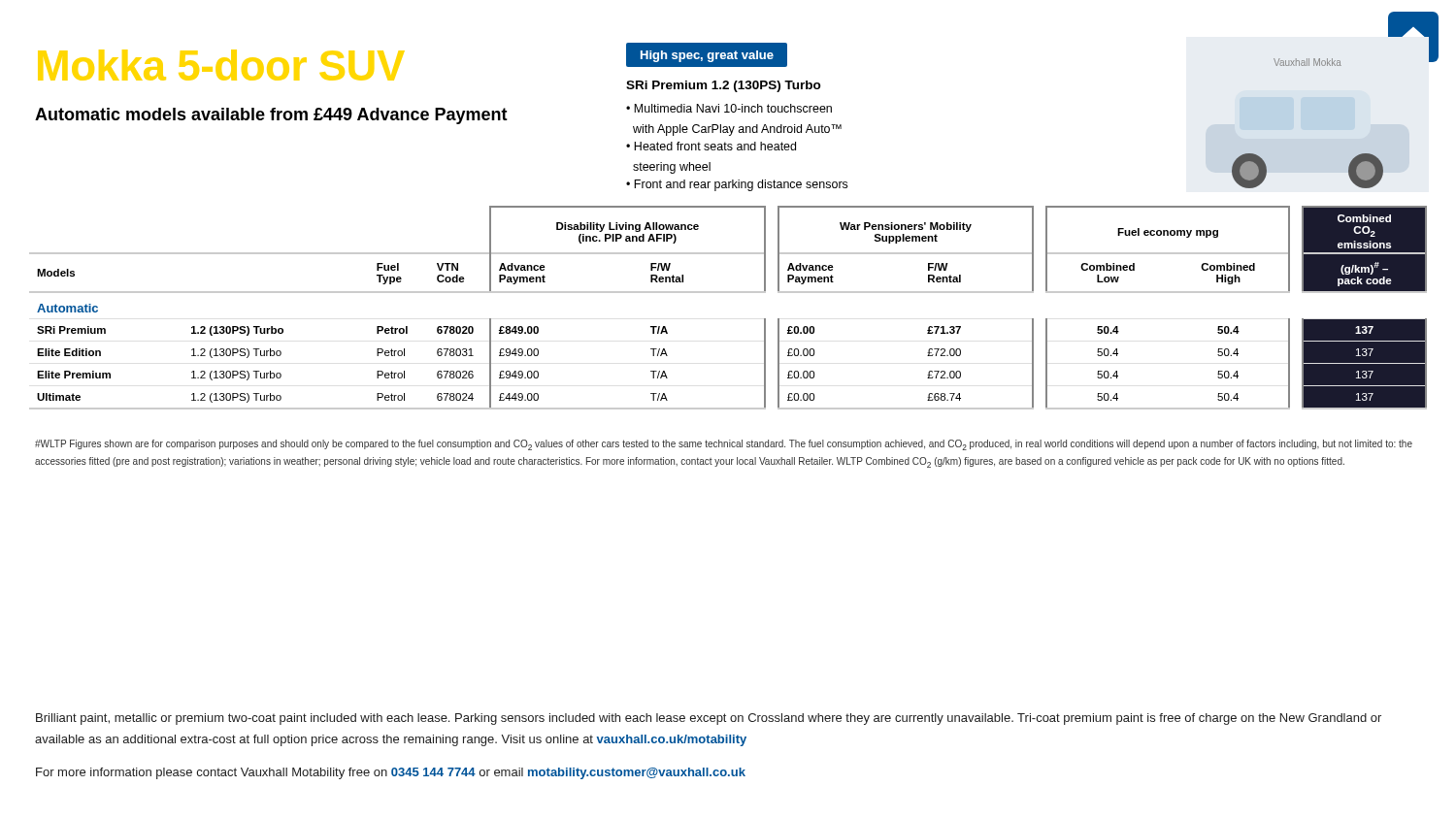Select the table

[x=728, y=308]
